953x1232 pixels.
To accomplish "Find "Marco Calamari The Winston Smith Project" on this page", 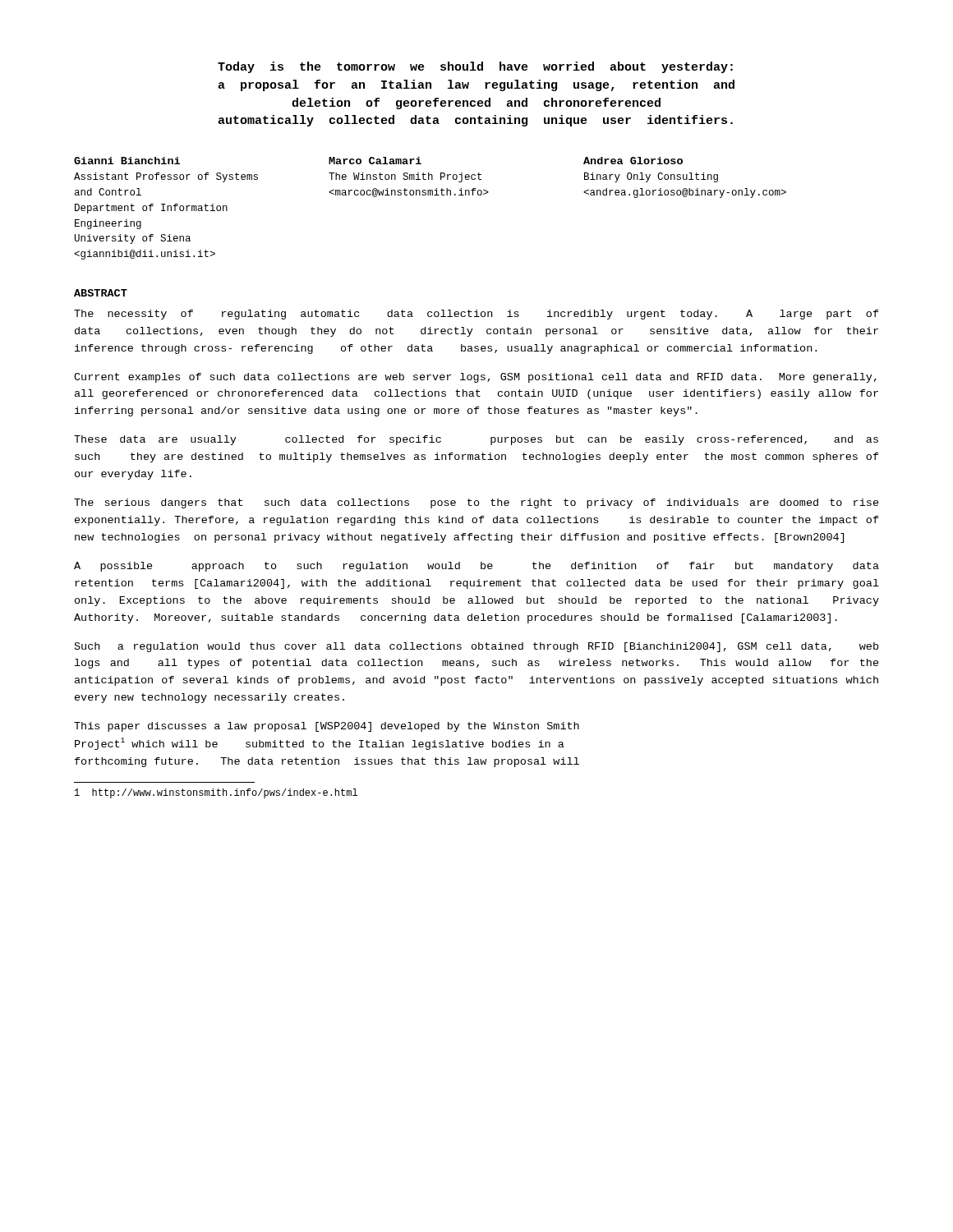I will tap(456, 177).
